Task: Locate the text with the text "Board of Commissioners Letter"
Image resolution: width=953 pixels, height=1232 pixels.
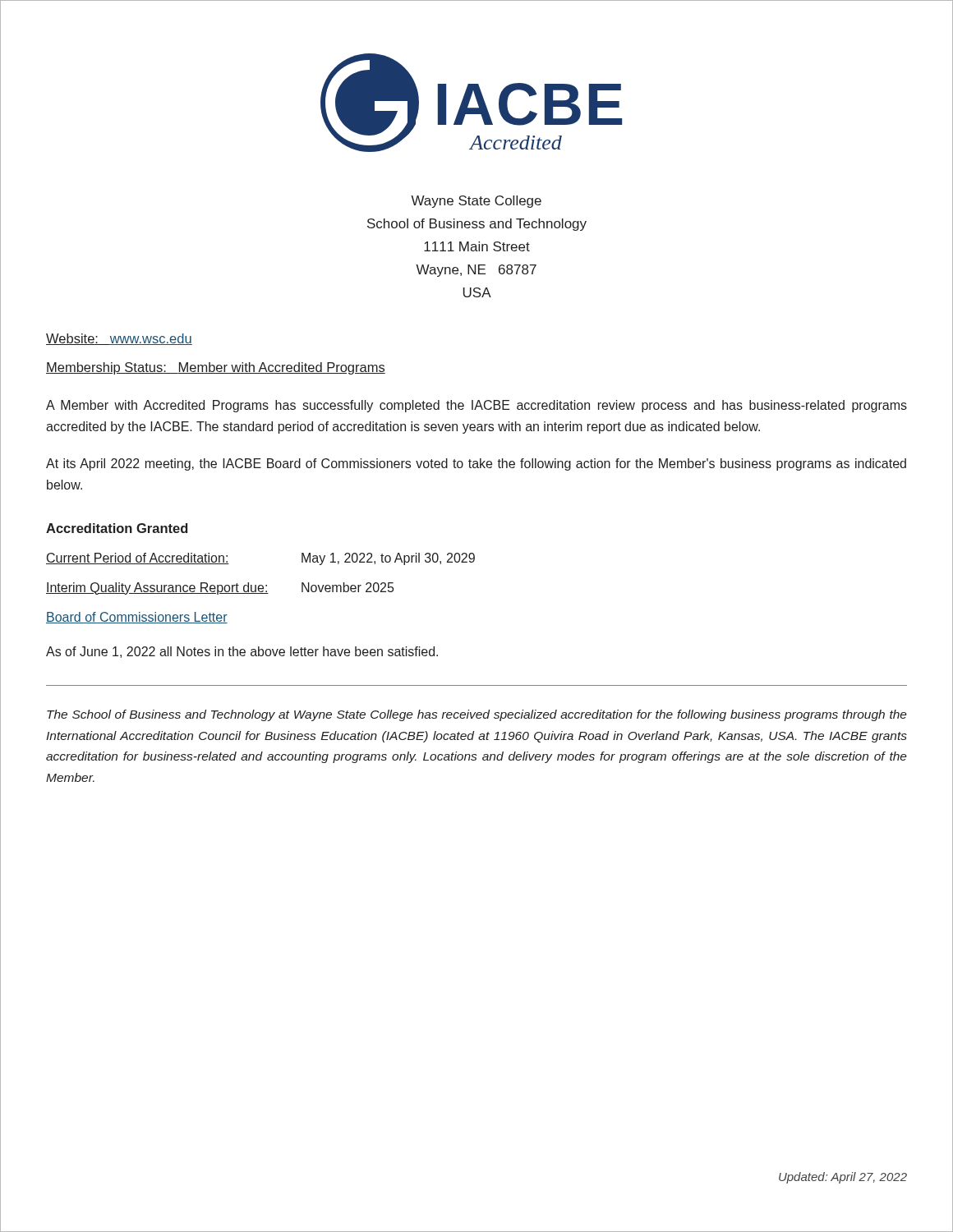Action: (x=137, y=617)
